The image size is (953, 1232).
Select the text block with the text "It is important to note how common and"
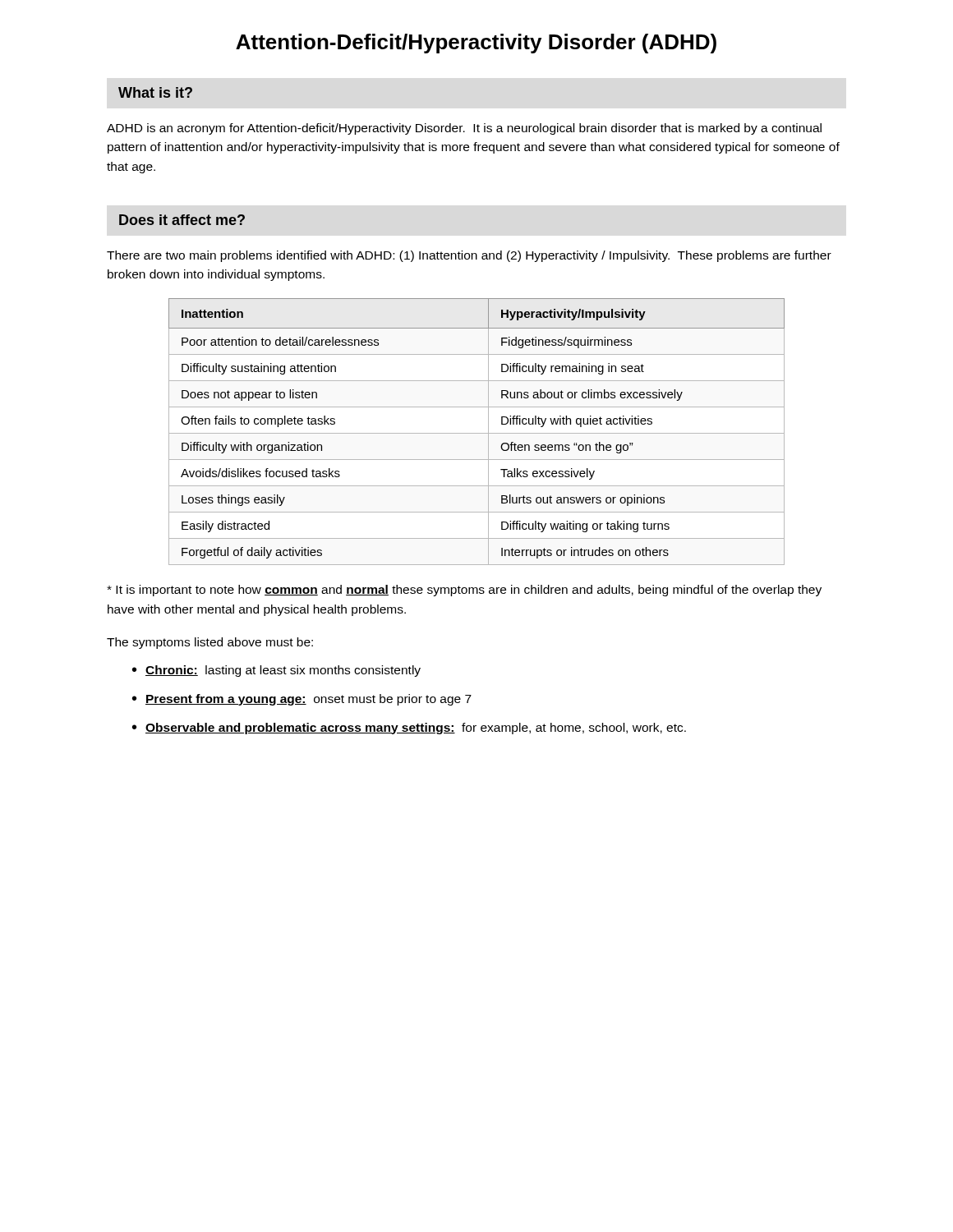pyautogui.click(x=464, y=599)
